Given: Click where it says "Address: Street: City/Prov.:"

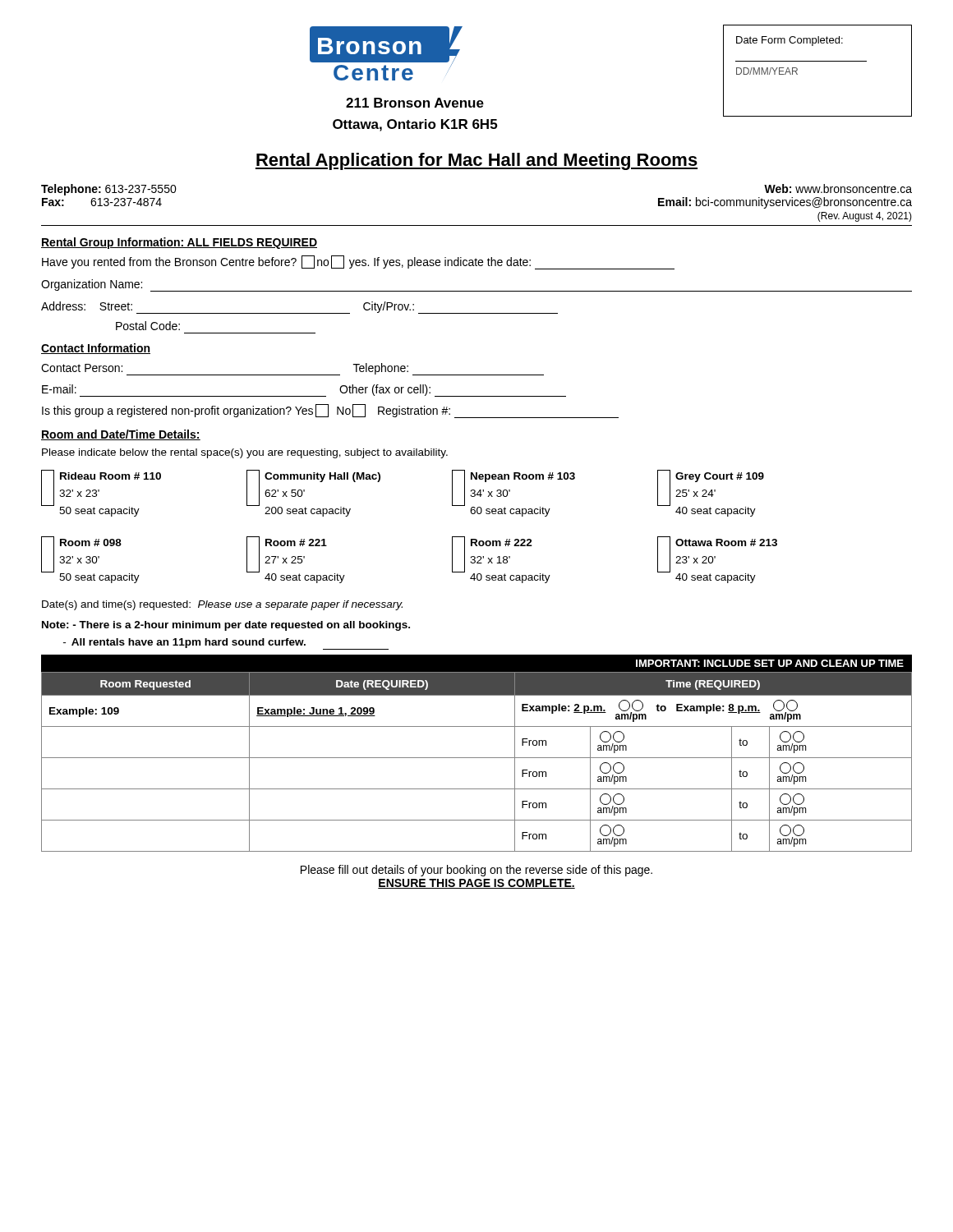Looking at the screenshot, I should (x=299, y=306).
